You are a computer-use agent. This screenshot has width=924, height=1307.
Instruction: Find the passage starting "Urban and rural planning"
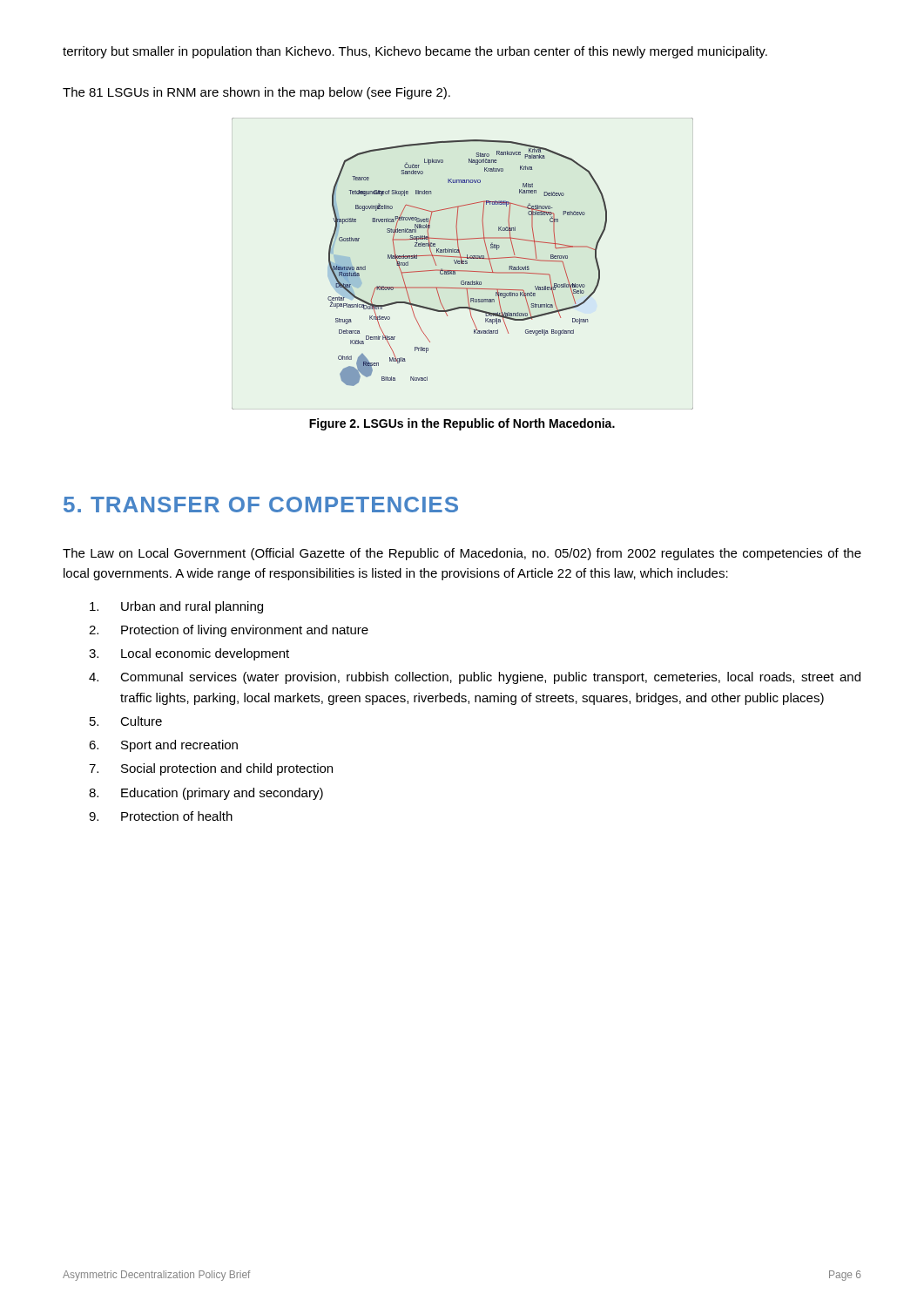176,607
